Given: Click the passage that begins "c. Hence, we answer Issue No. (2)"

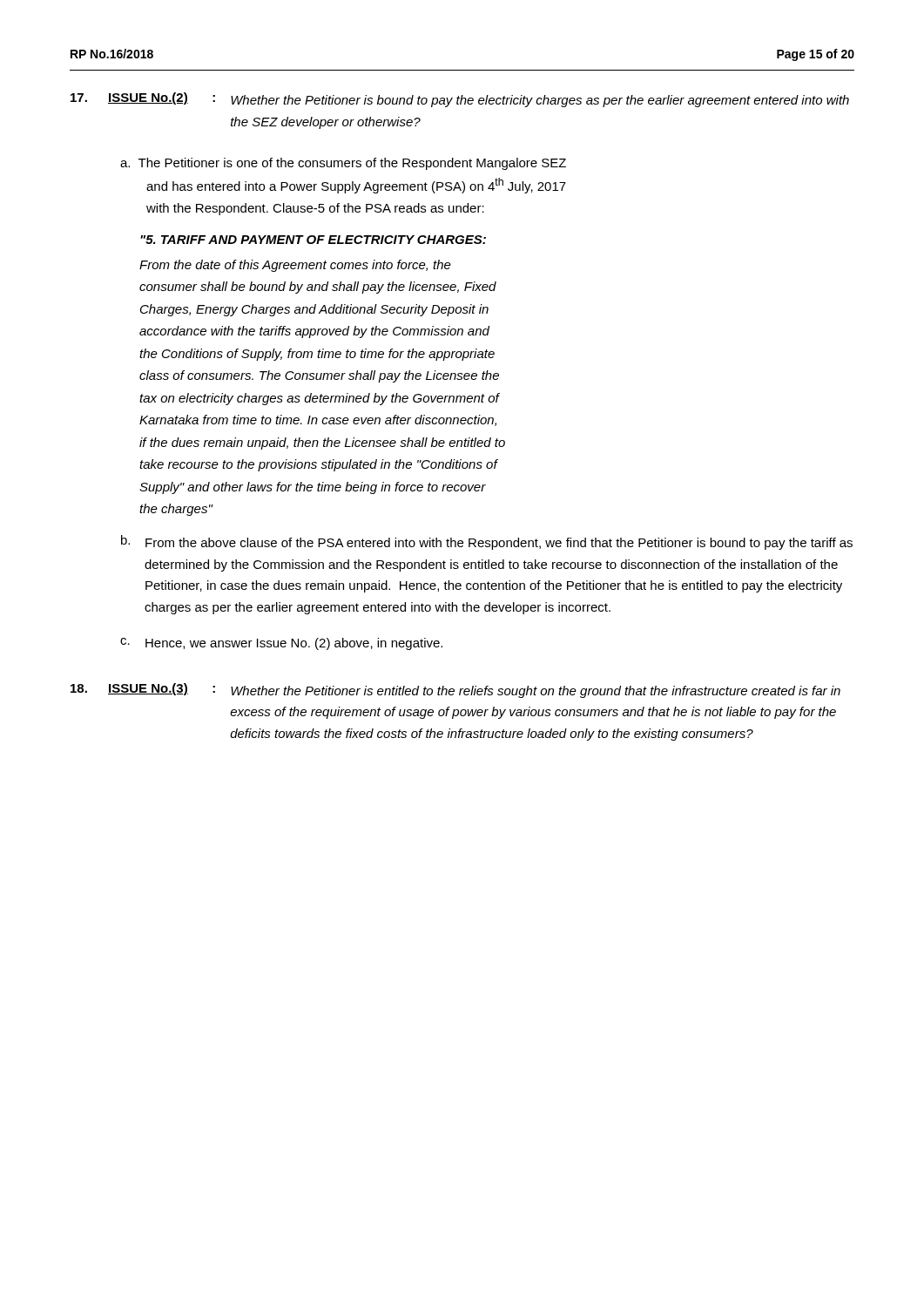Looking at the screenshot, I should tap(282, 643).
